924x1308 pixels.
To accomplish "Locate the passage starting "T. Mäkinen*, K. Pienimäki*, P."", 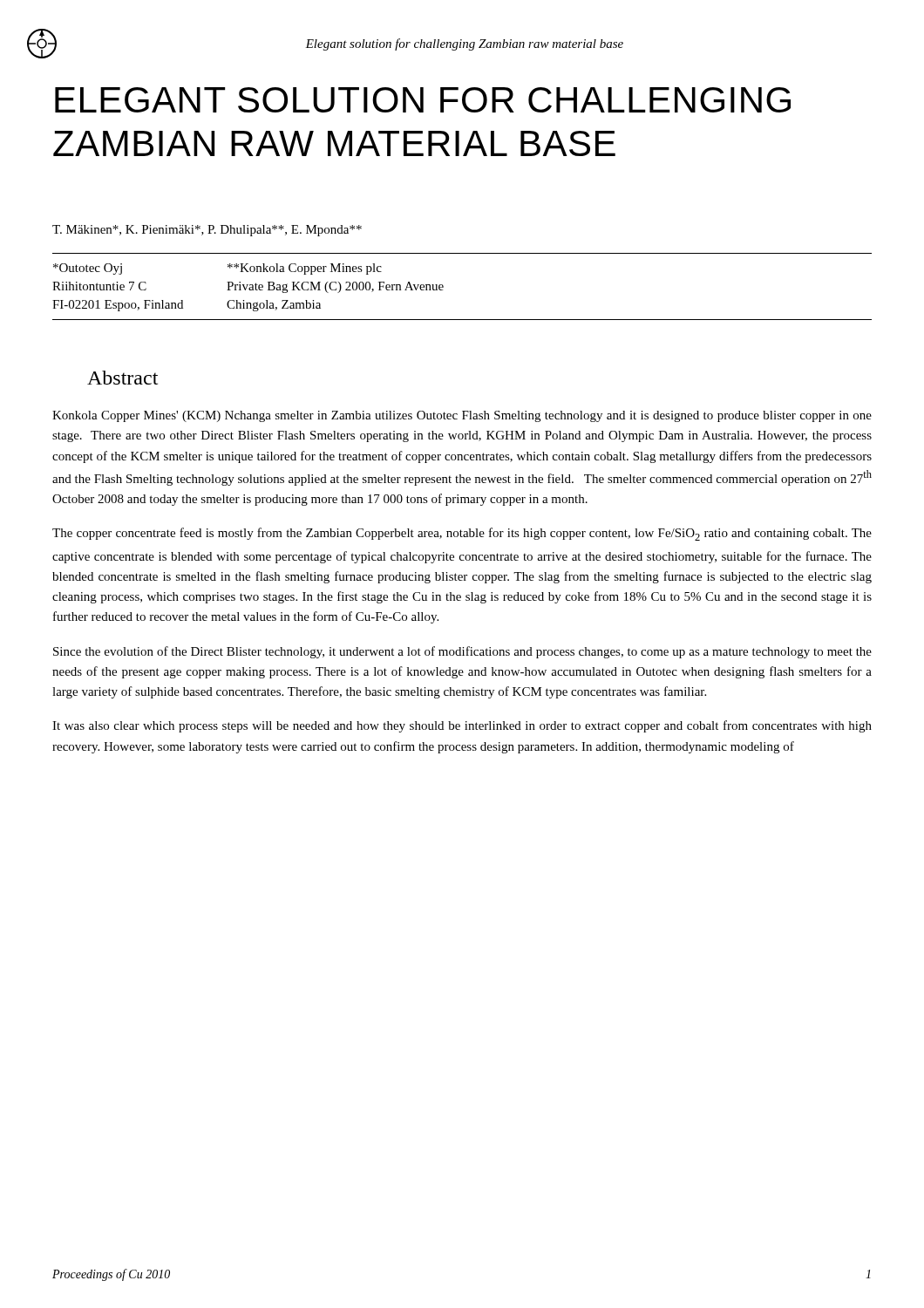I will pos(207,229).
